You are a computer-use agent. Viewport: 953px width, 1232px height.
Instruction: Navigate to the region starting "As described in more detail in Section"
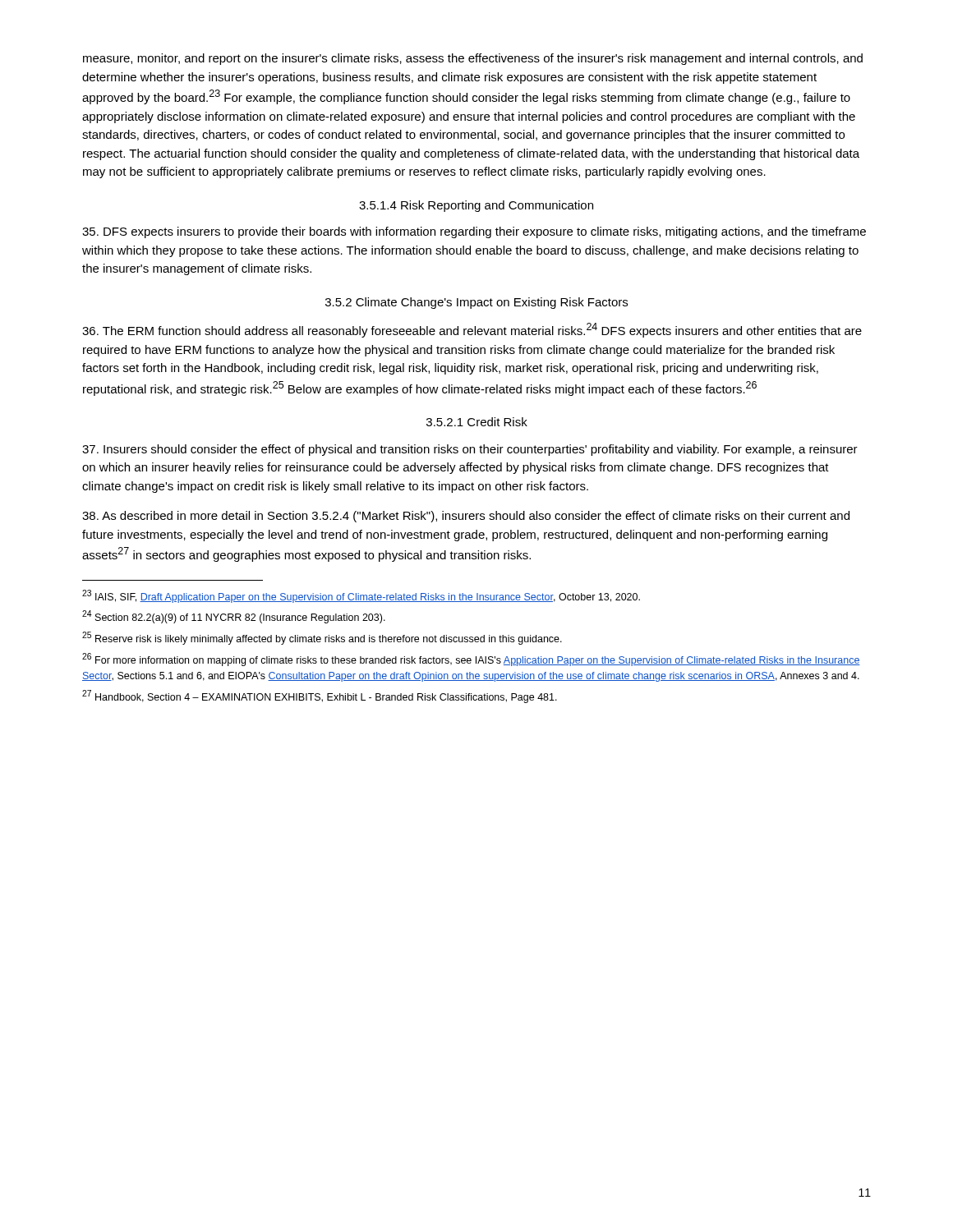[x=476, y=536]
